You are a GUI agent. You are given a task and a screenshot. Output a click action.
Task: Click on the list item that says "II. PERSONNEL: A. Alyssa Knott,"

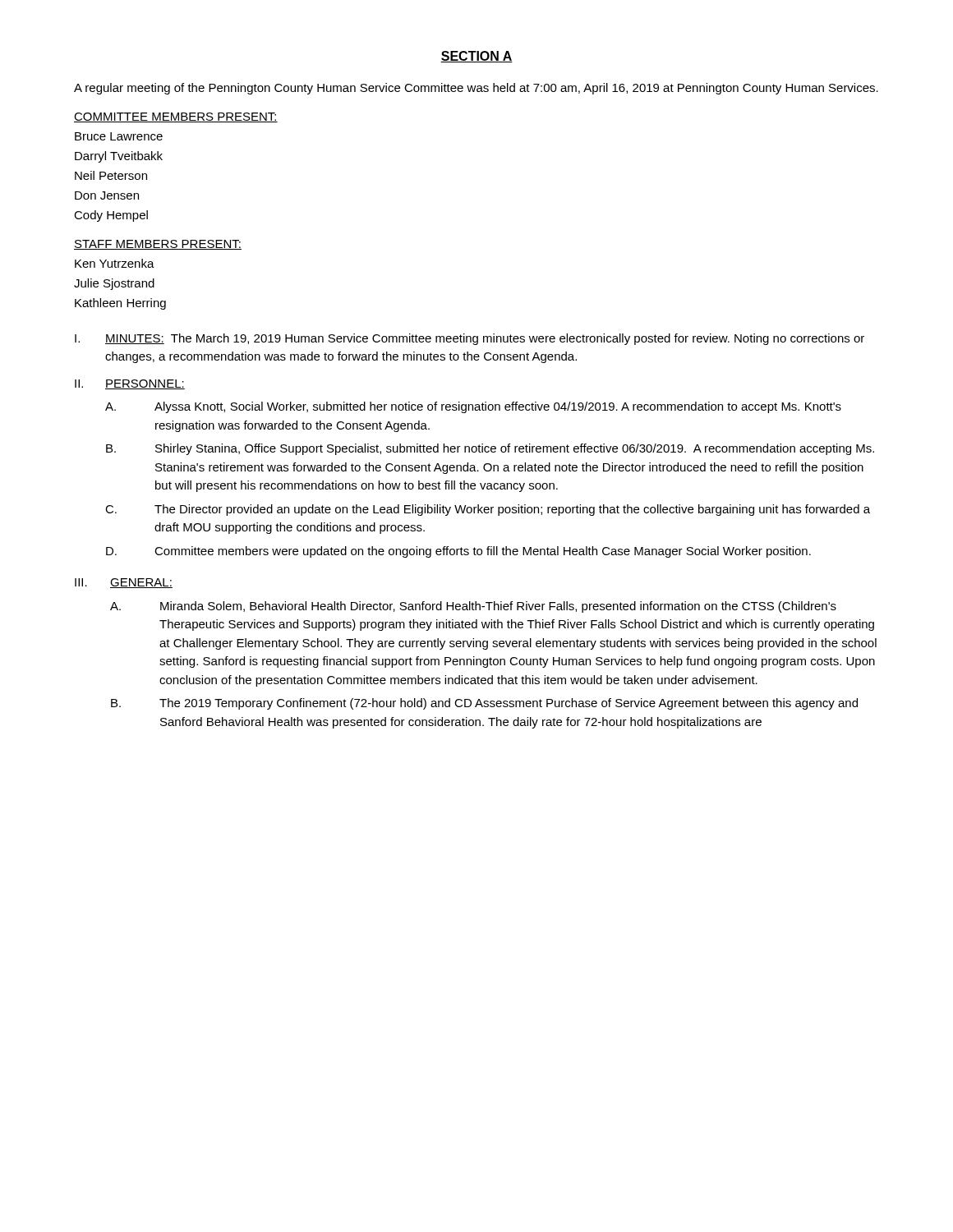click(x=476, y=470)
